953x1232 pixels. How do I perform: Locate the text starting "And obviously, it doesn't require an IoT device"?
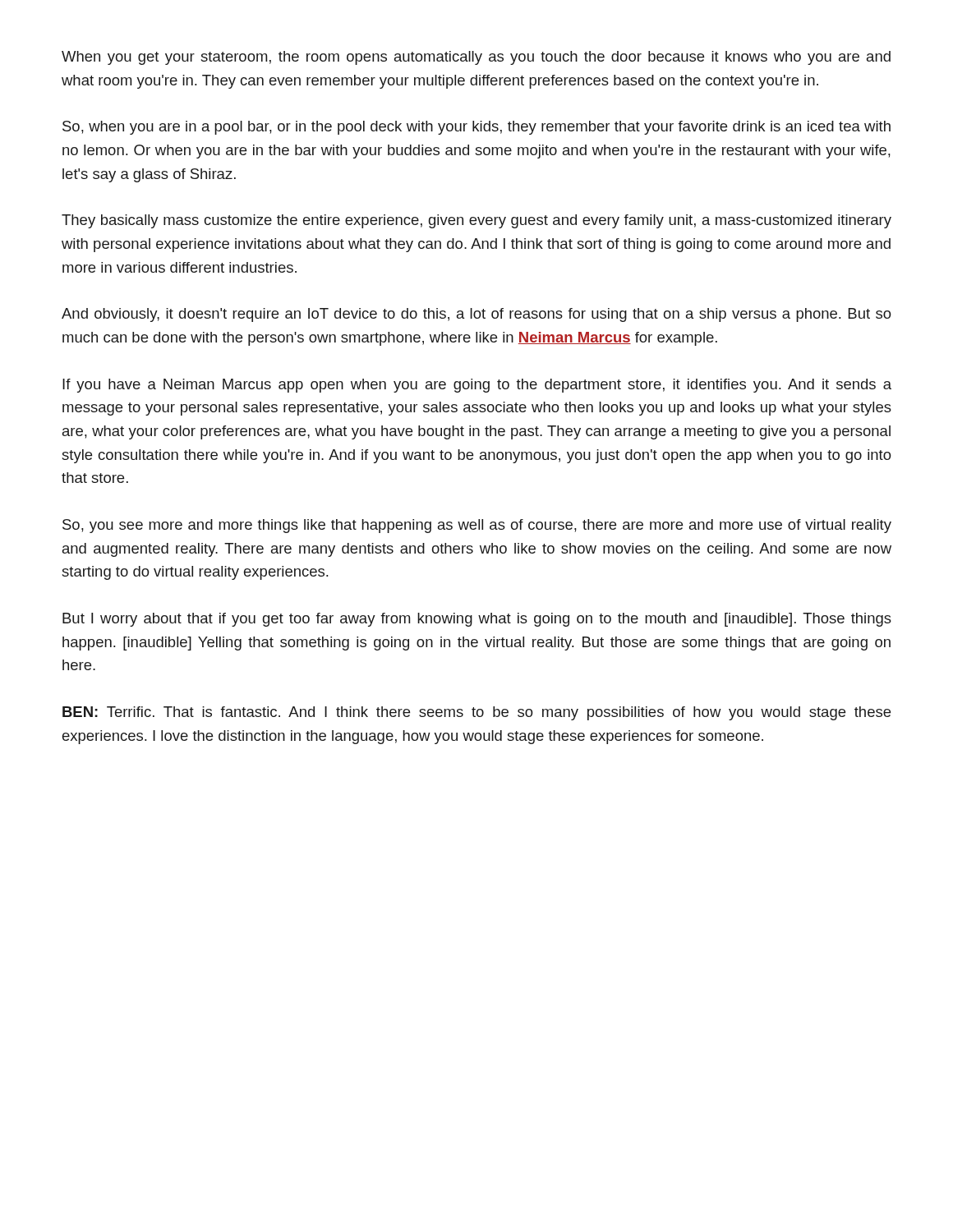pos(476,325)
